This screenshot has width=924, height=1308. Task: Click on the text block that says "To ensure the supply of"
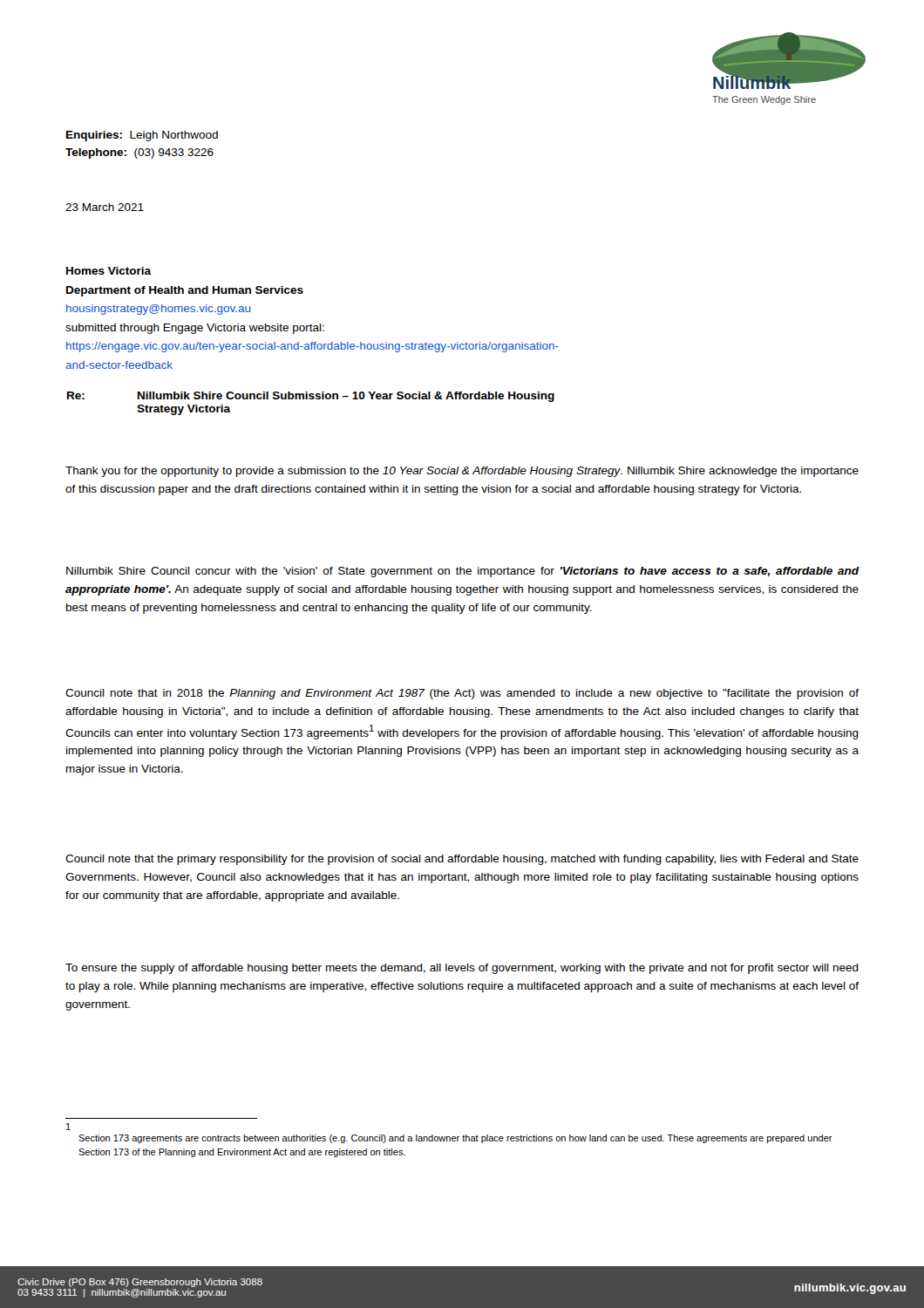point(462,986)
